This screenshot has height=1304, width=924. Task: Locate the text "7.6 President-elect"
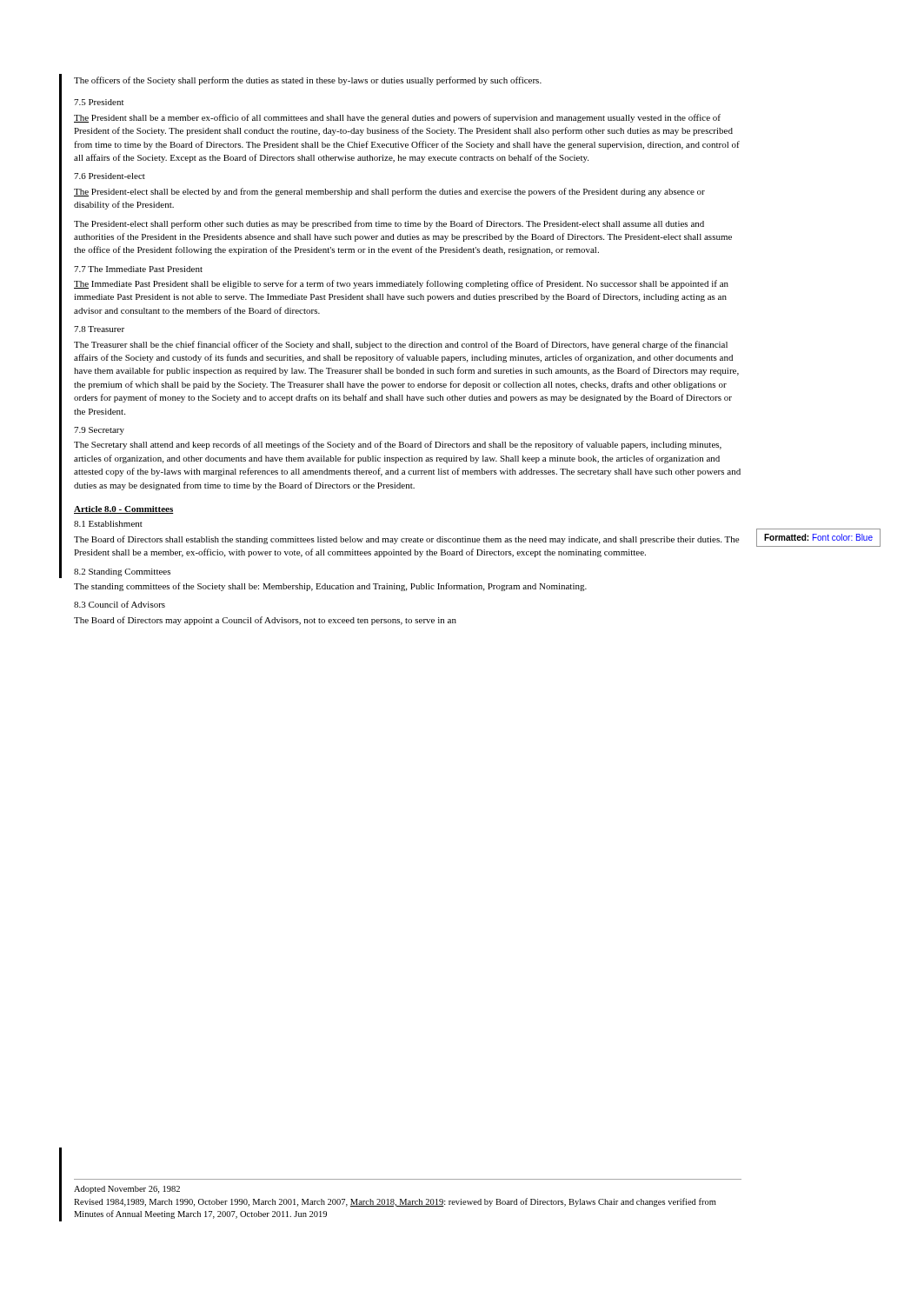tap(408, 176)
